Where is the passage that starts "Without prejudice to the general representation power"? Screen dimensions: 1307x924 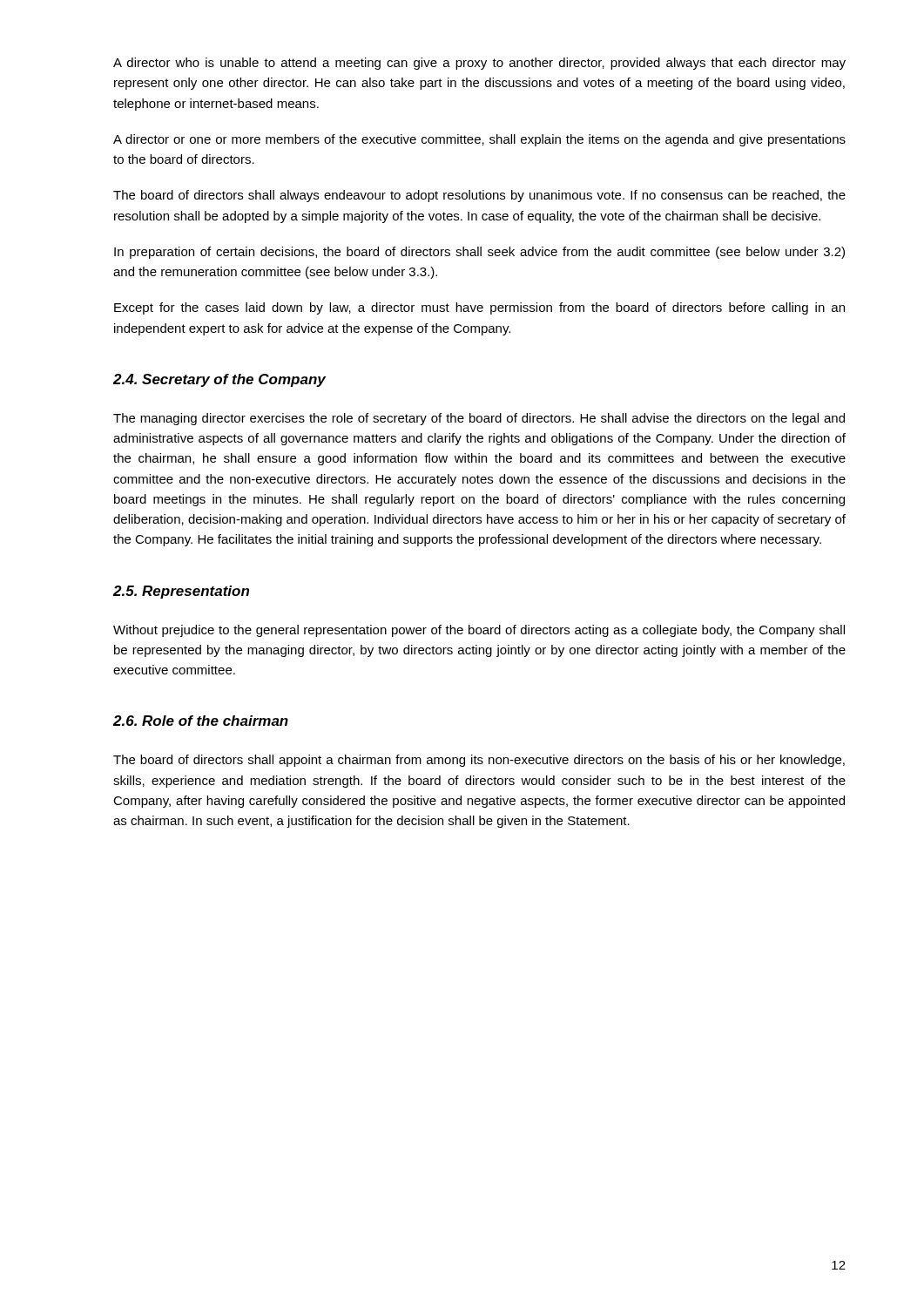[x=479, y=649]
